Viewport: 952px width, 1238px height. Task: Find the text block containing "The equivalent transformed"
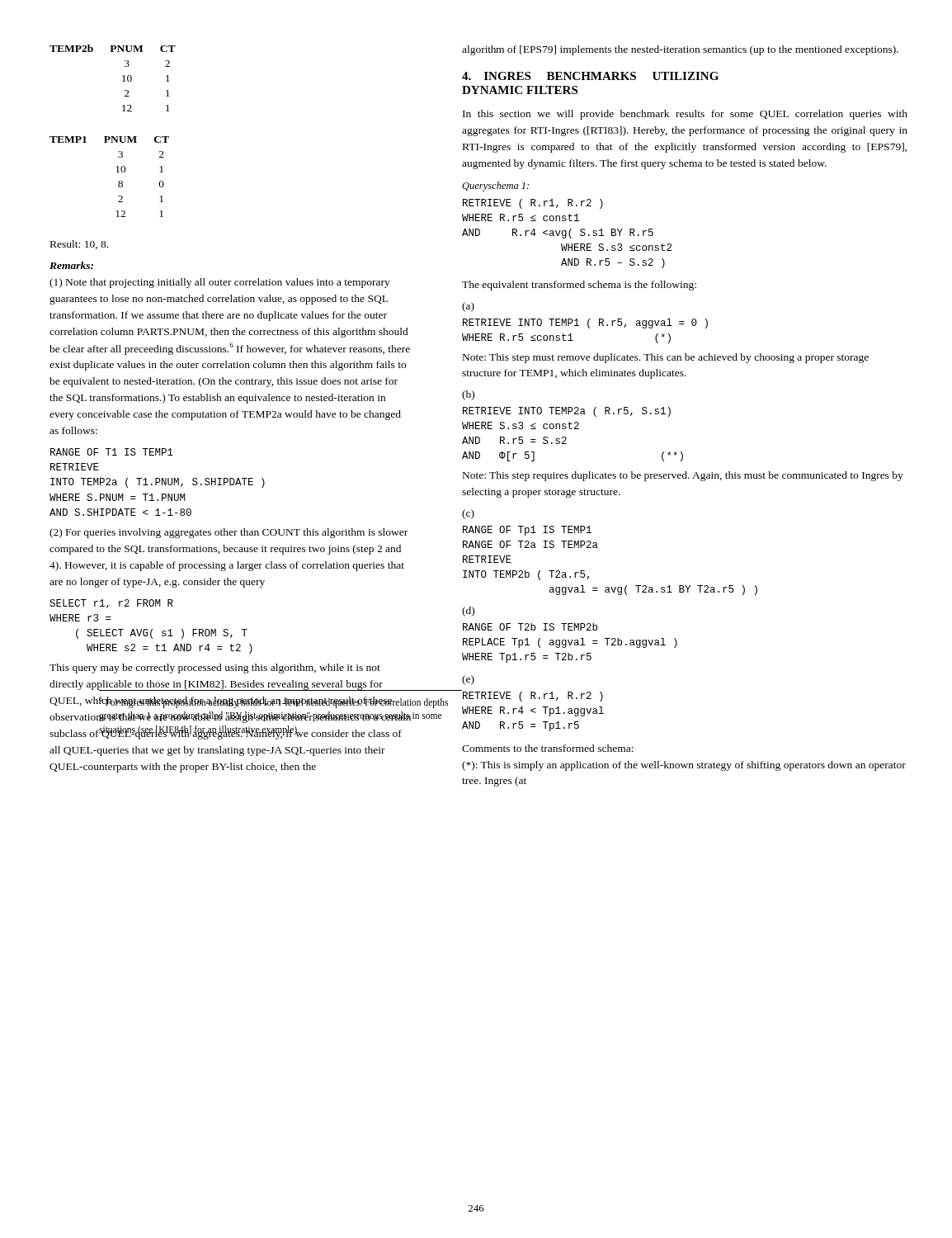pyautogui.click(x=685, y=284)
